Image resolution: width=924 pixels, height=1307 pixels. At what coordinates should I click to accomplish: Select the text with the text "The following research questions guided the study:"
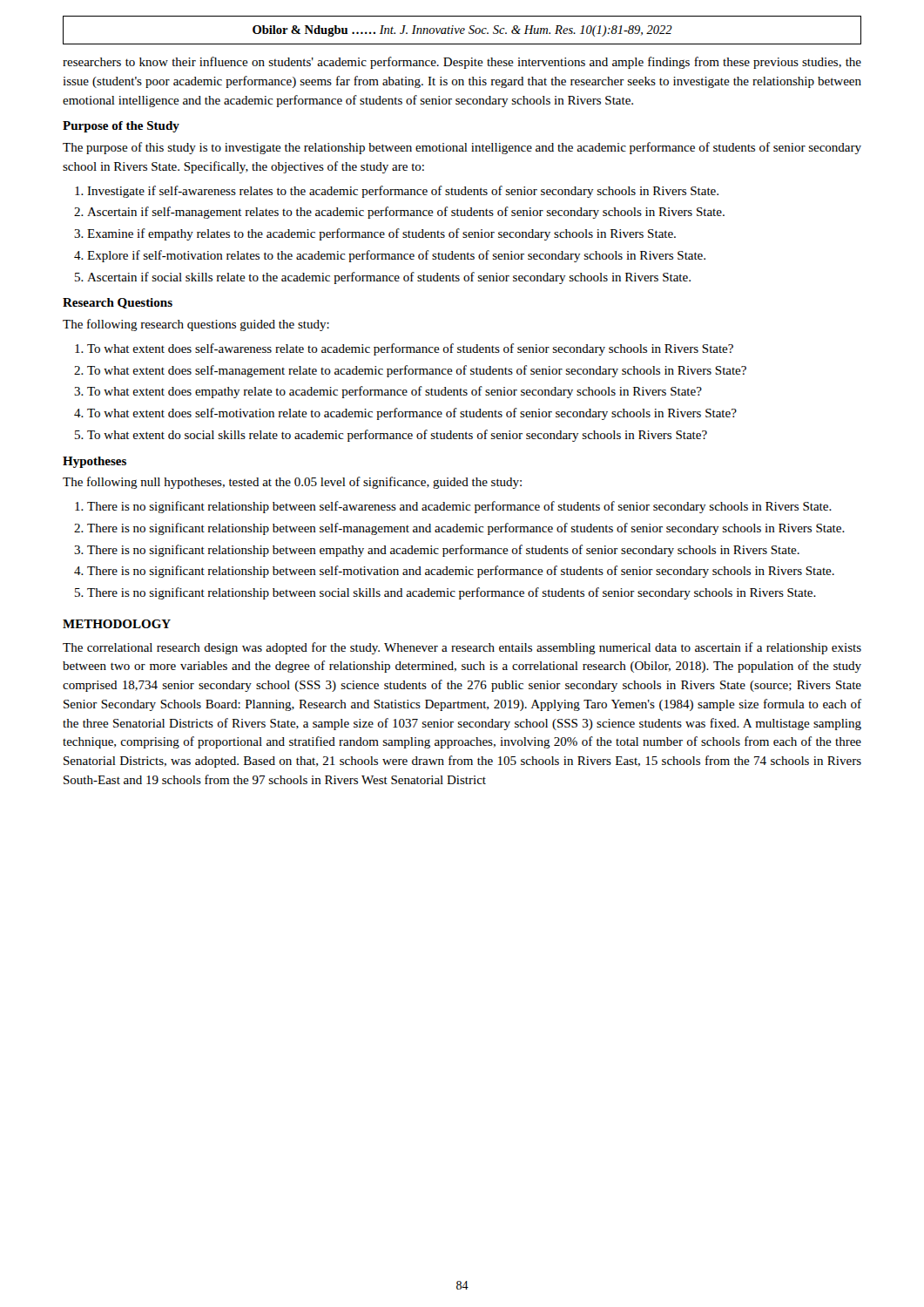(196, 325)
